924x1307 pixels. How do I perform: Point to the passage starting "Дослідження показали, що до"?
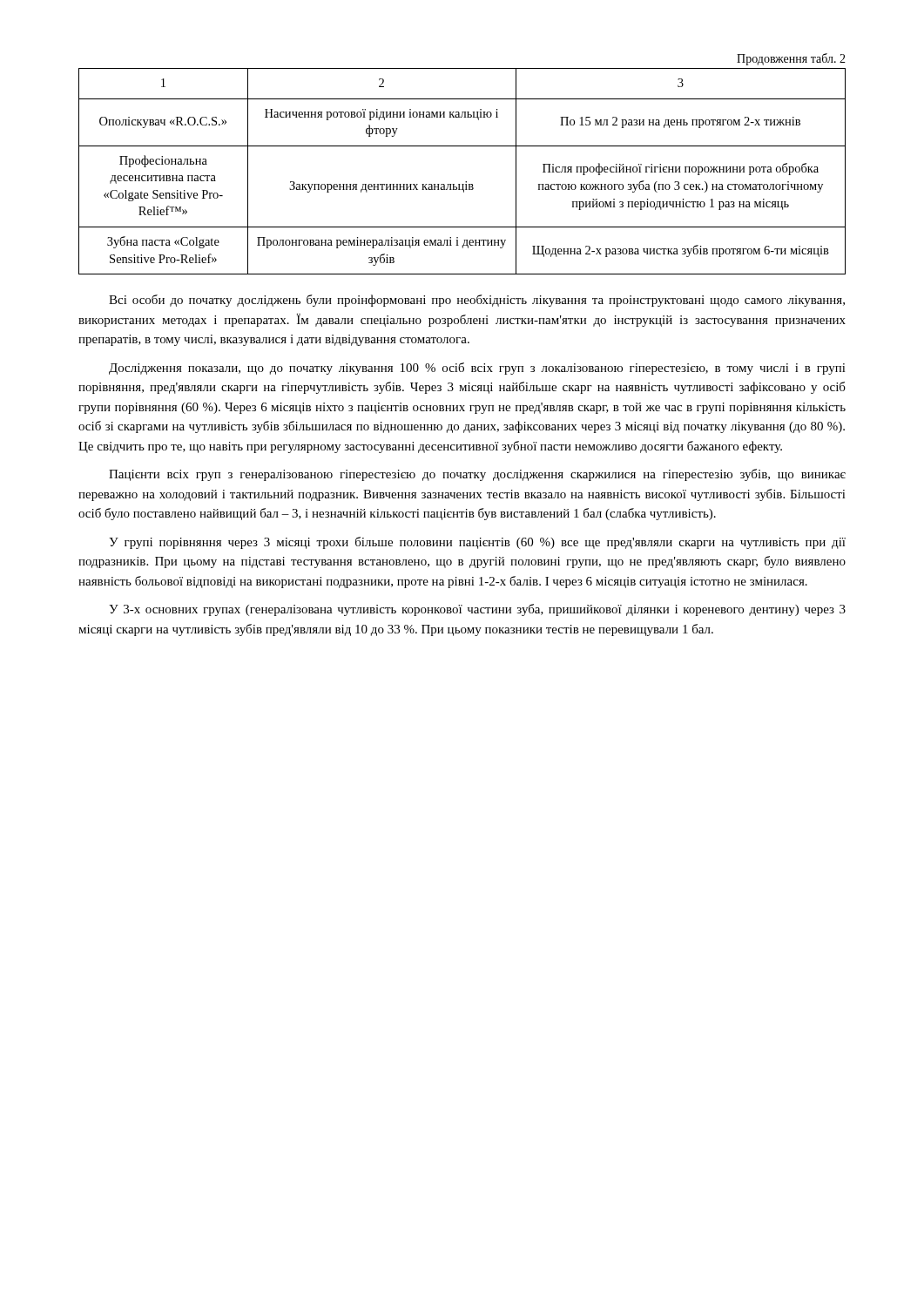click(462, 407)
